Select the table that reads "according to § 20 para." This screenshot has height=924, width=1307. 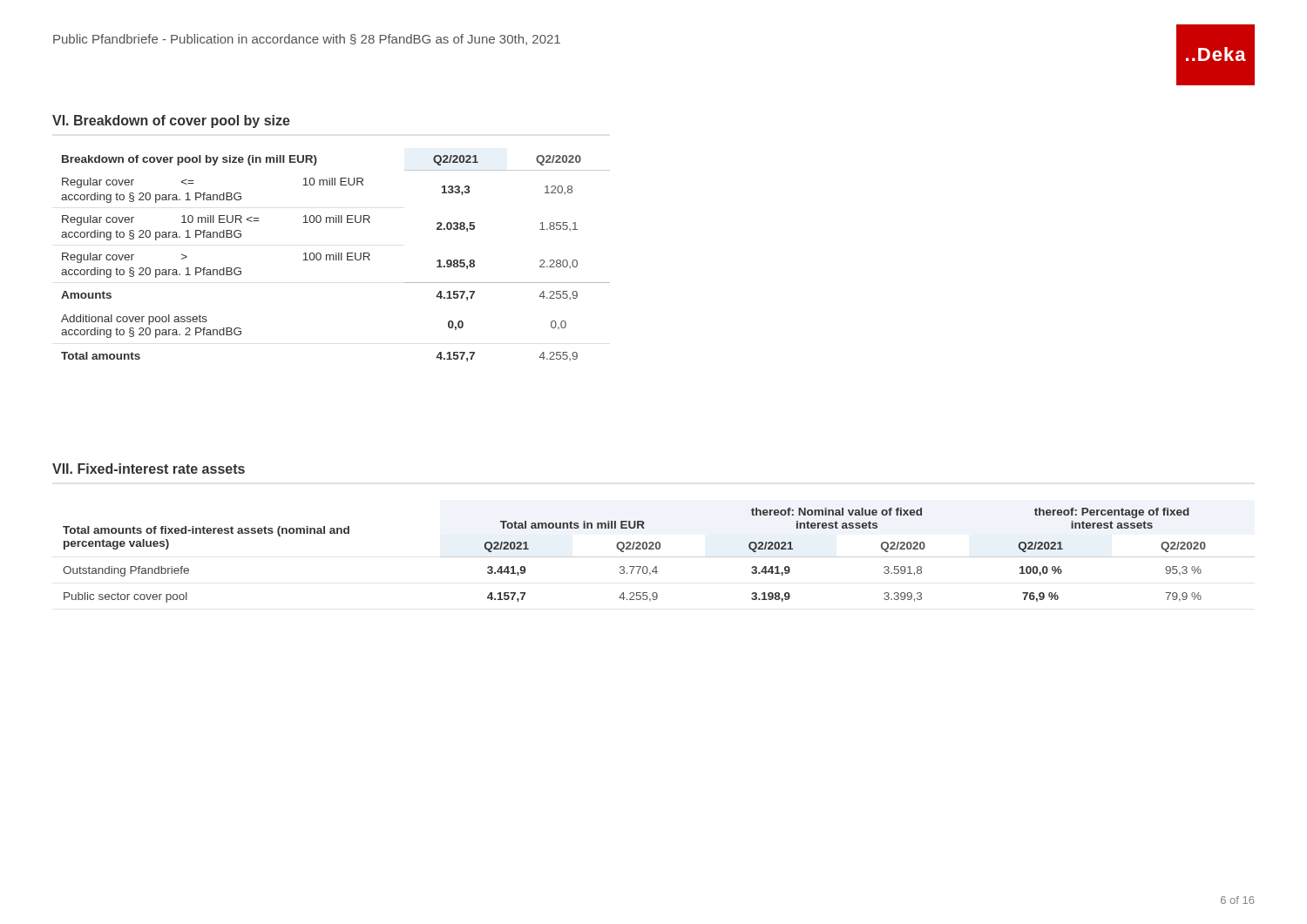(x=331, y=258)
